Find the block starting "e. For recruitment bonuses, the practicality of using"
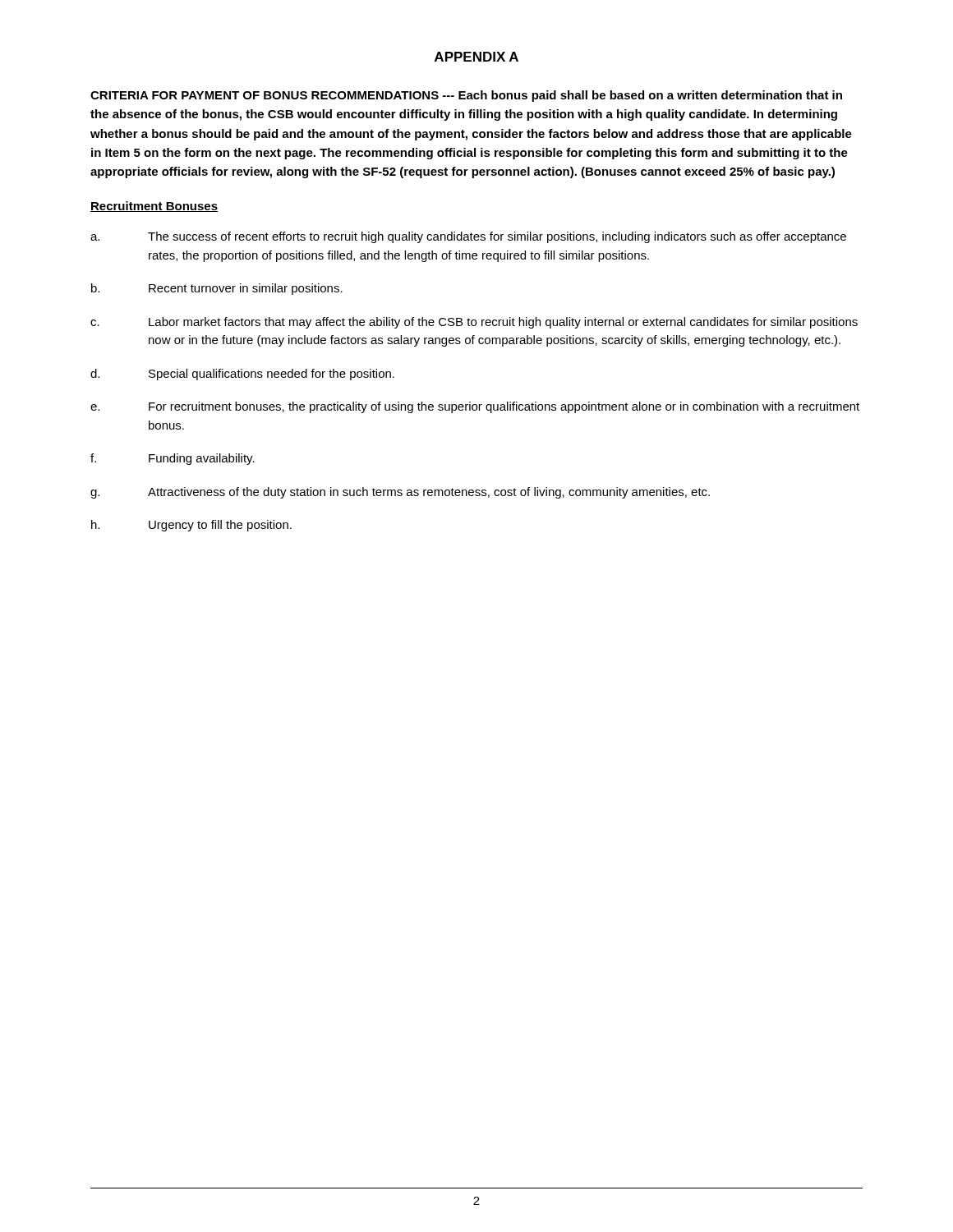This screenshot has width=953, height=1232. pyautogui.click(x=476, y=416)
